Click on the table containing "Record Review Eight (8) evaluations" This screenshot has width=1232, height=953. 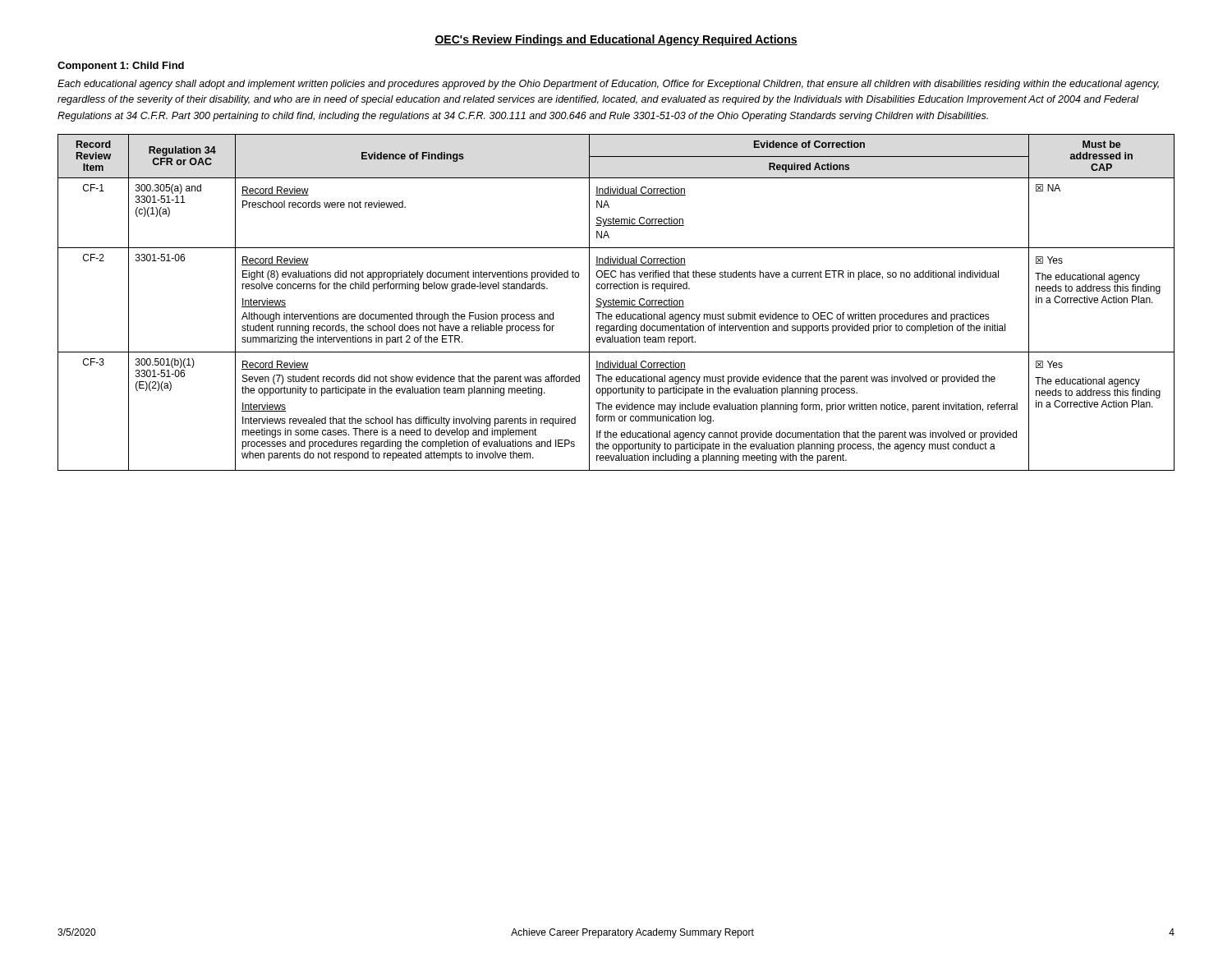[x=616, y=302]
